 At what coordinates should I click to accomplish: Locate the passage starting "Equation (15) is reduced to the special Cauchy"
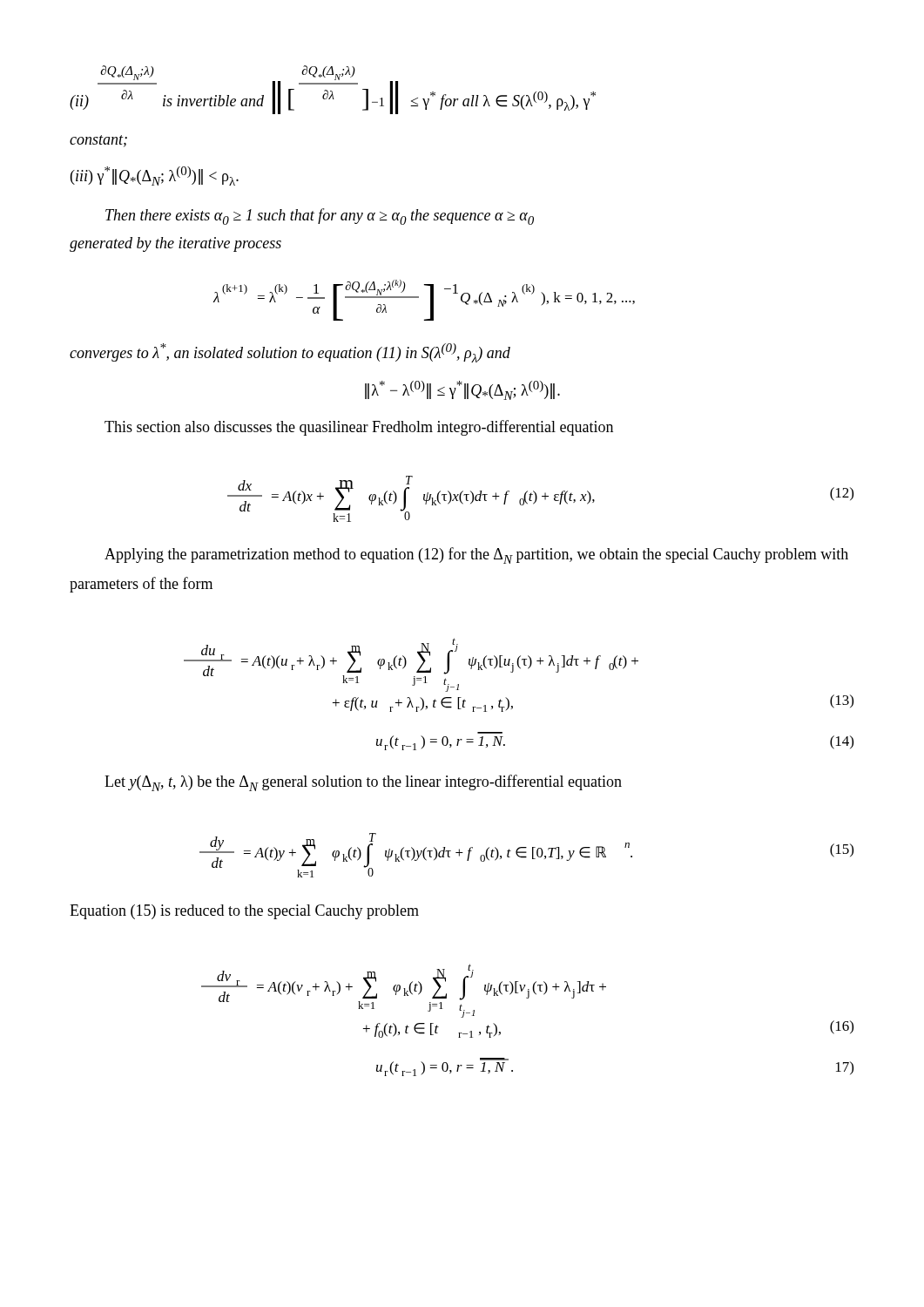tap(244, 910)
